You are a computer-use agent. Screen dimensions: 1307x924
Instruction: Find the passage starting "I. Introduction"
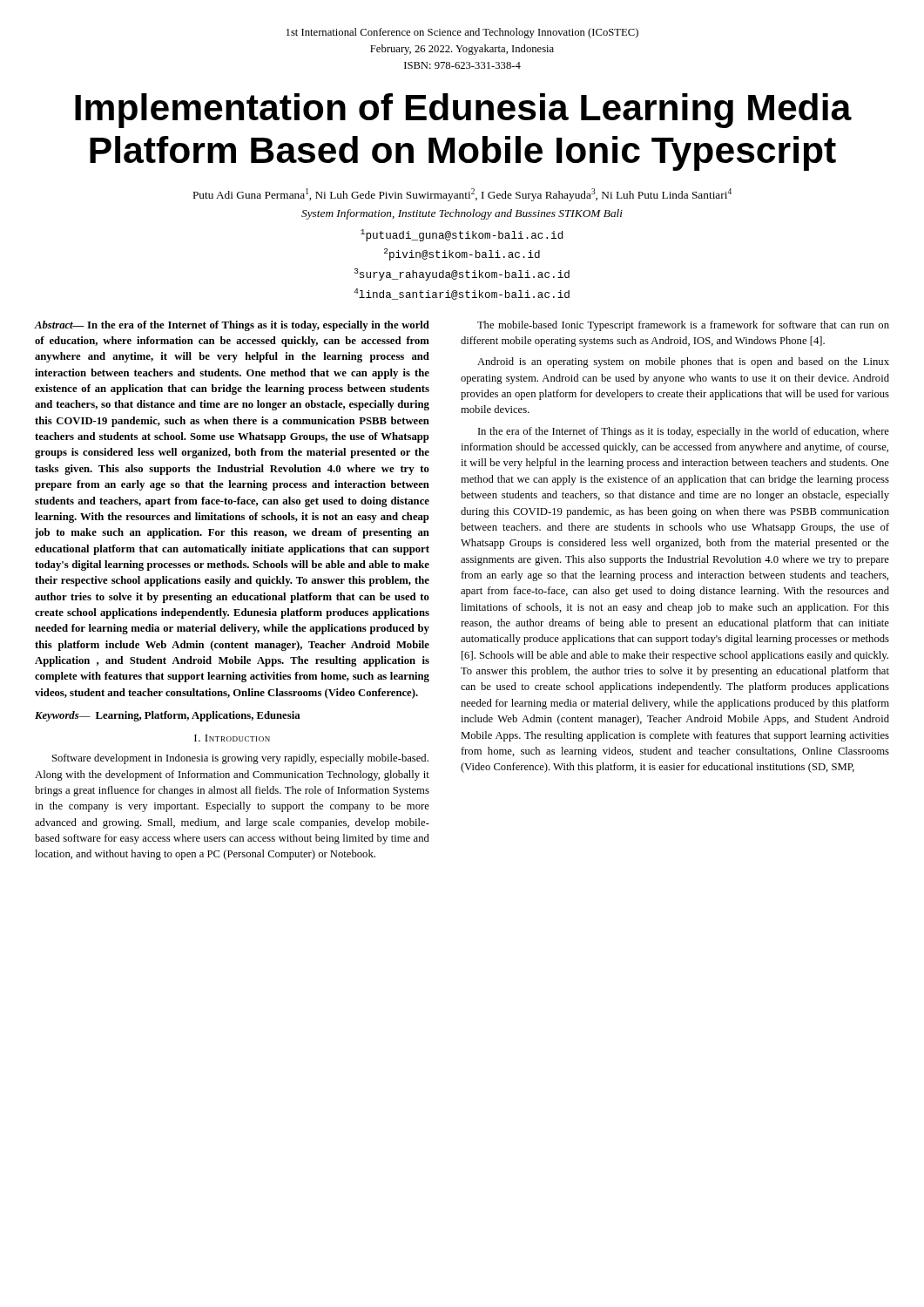[232, 738]
